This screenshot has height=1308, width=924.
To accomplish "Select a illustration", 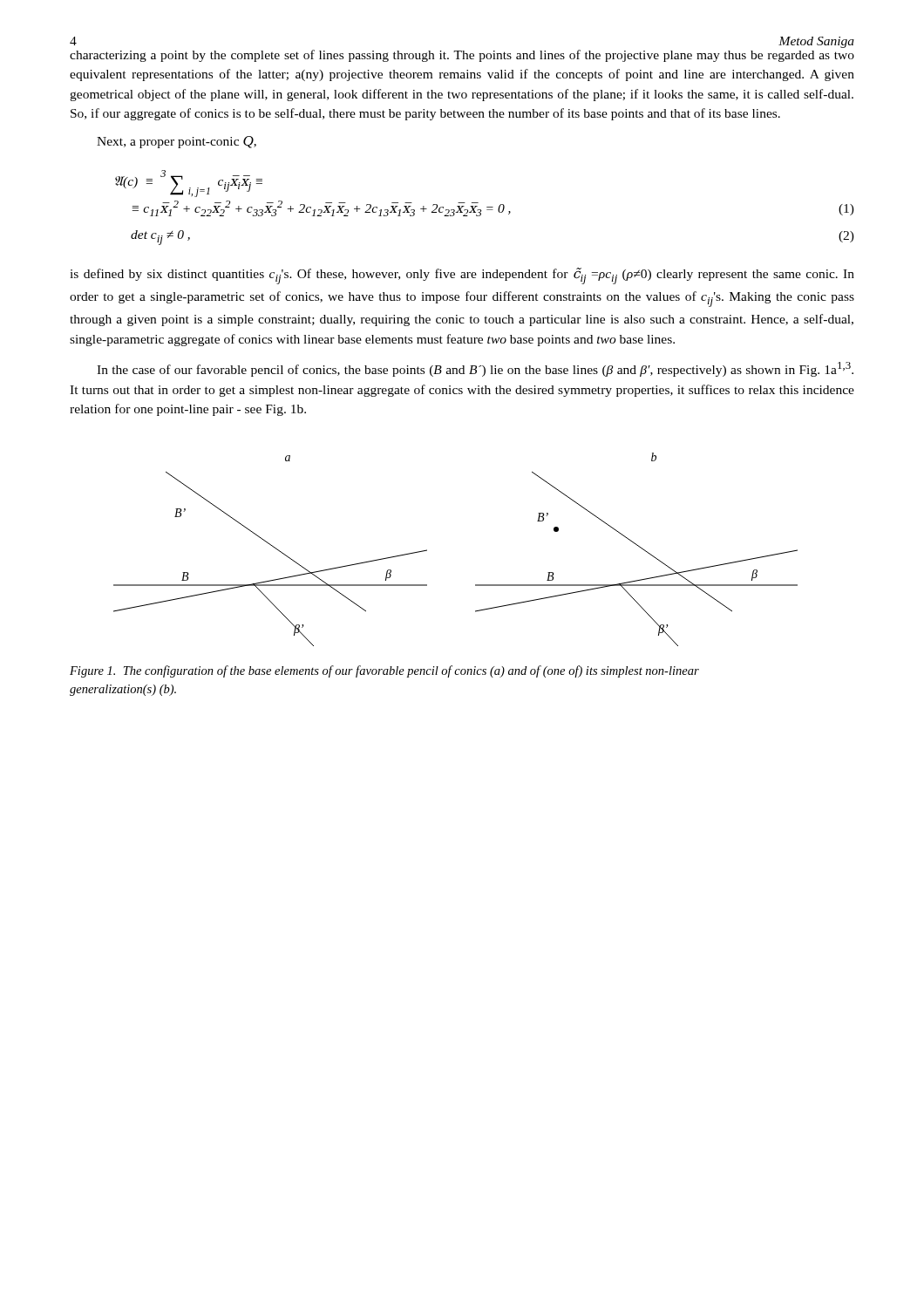I will coord(462,550).
